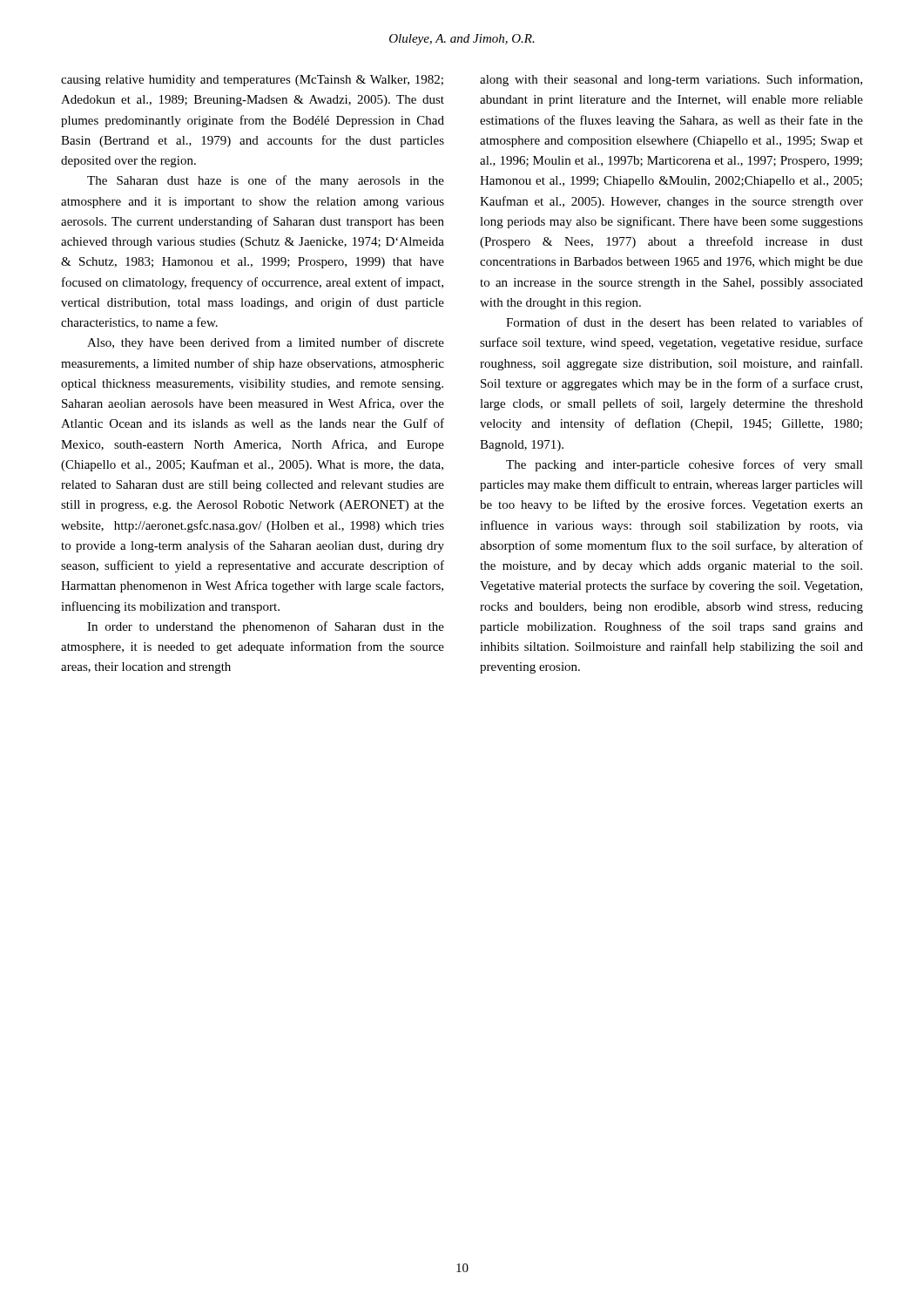The width and height of the screenshot is (924, 1307).
Task: Find the block on this page that starts "along with their seasonal and long-term"
Action: 671,191
